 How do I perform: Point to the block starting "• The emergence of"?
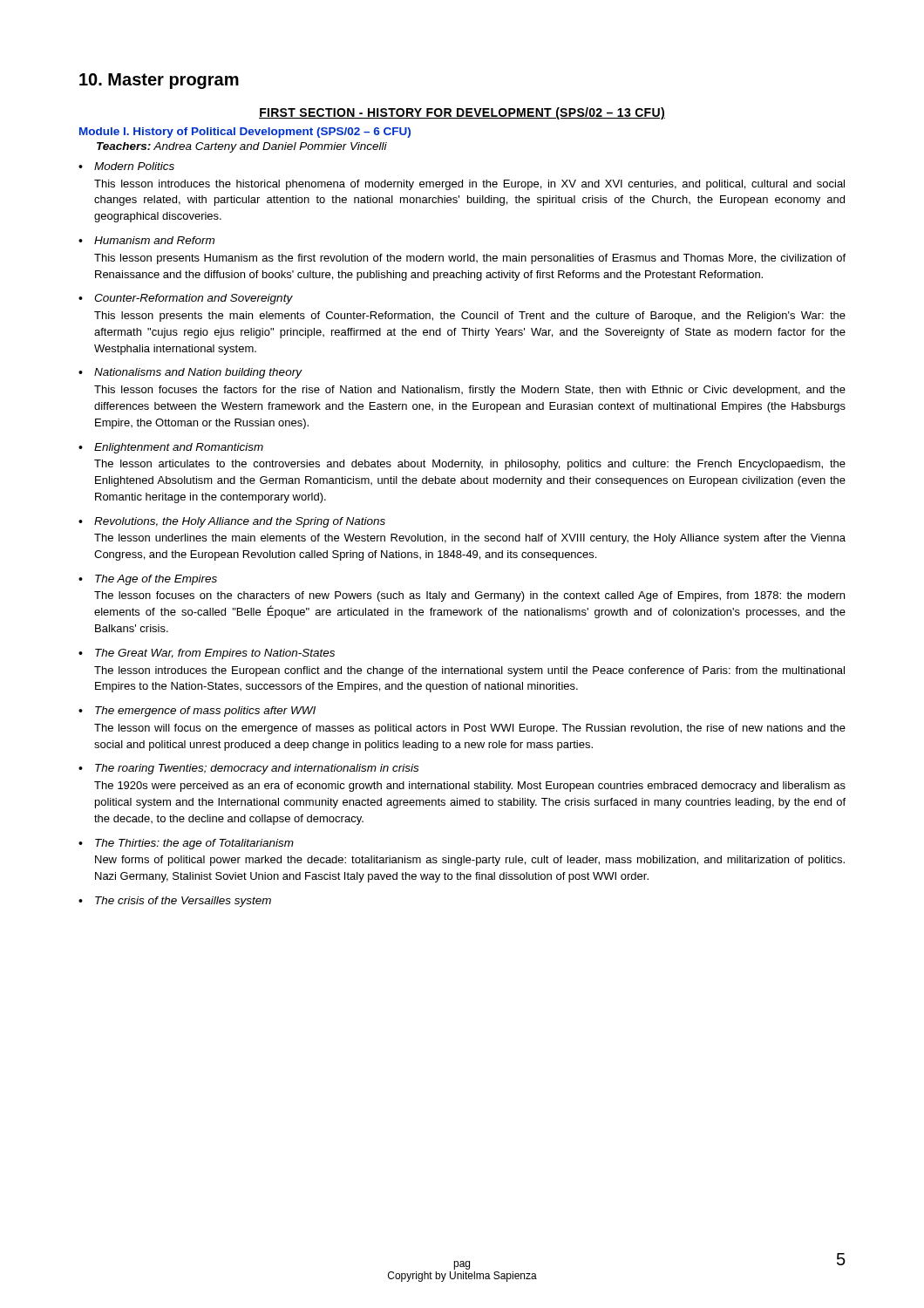[x=462, y=728]
